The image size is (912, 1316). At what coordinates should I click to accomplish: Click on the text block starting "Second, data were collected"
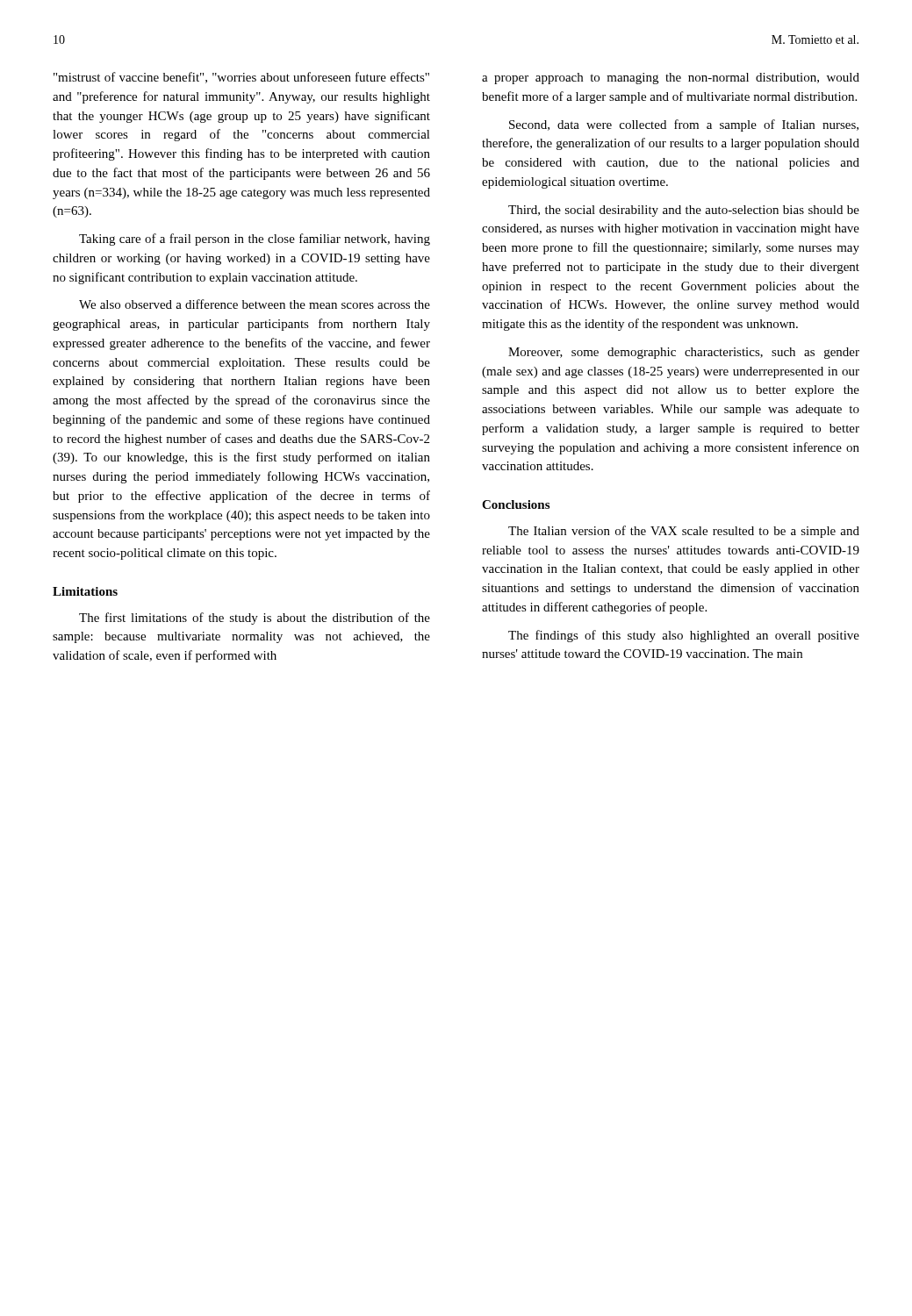tap(671, 154)
